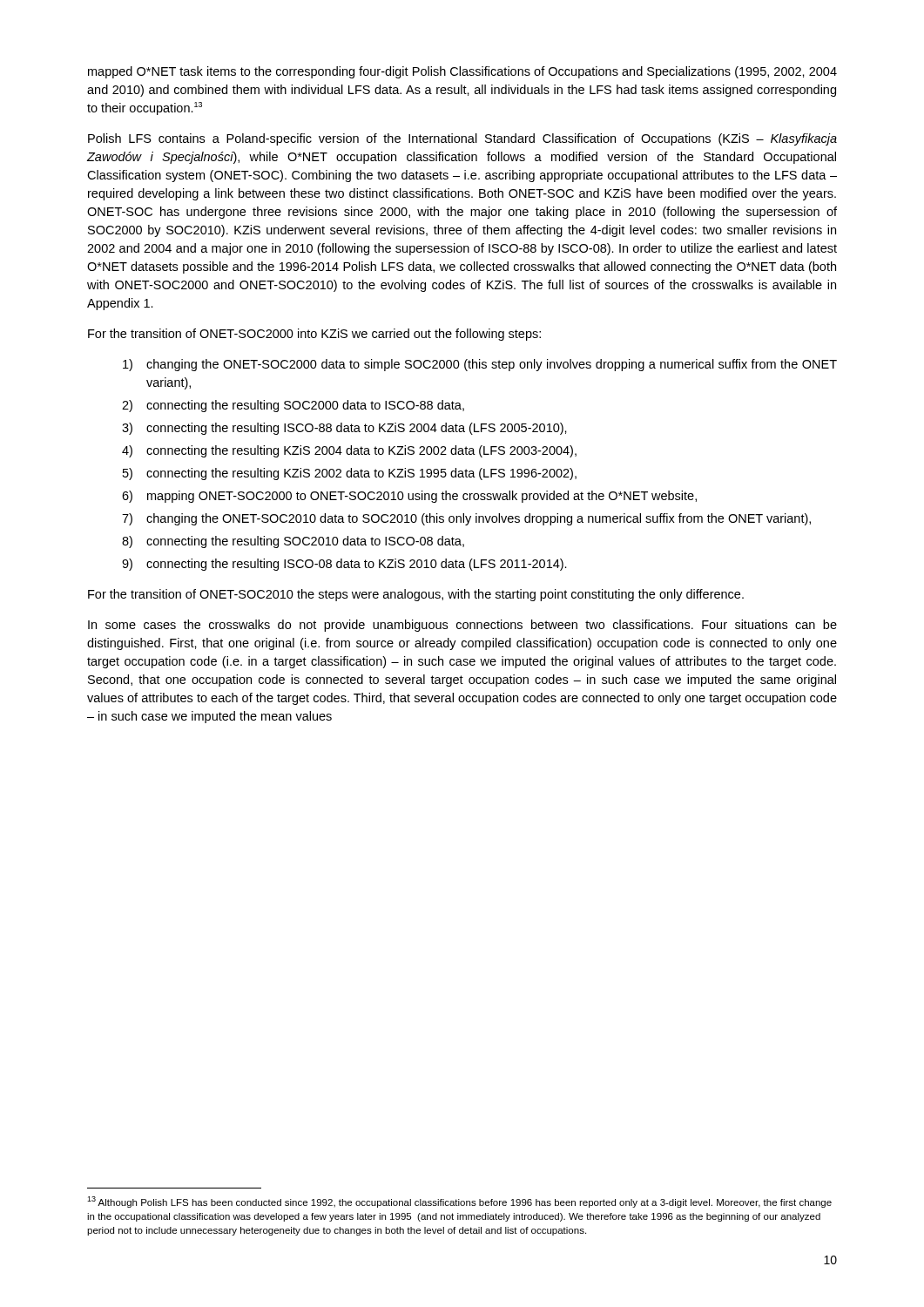The image size is (924, 1307).
Task: Find the block on this page that starts "9) connecting the resulting ISCO-08 data to"
Action: (x=479, y=564)
